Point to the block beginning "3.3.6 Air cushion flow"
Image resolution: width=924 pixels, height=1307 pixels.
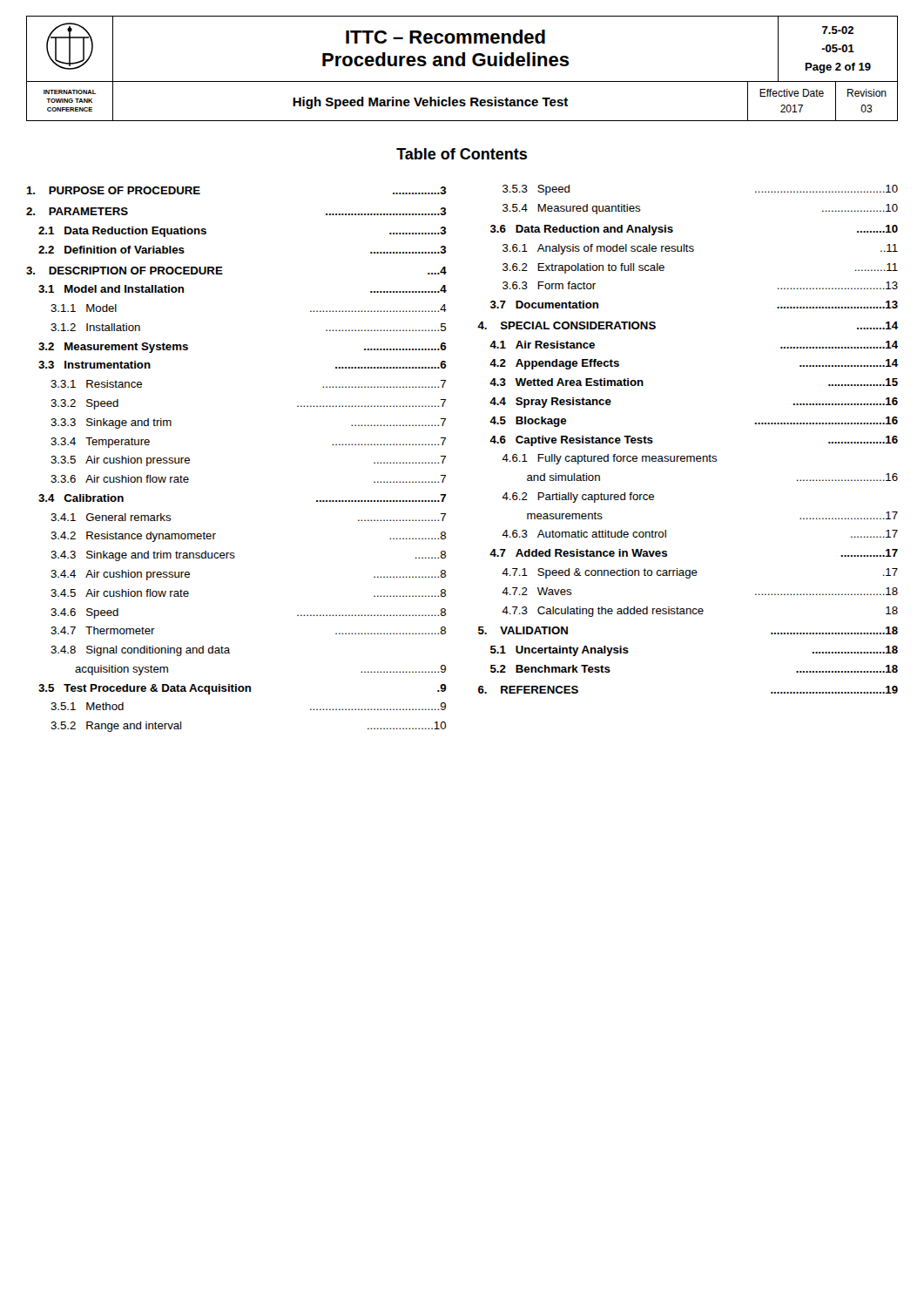point(63,479)
